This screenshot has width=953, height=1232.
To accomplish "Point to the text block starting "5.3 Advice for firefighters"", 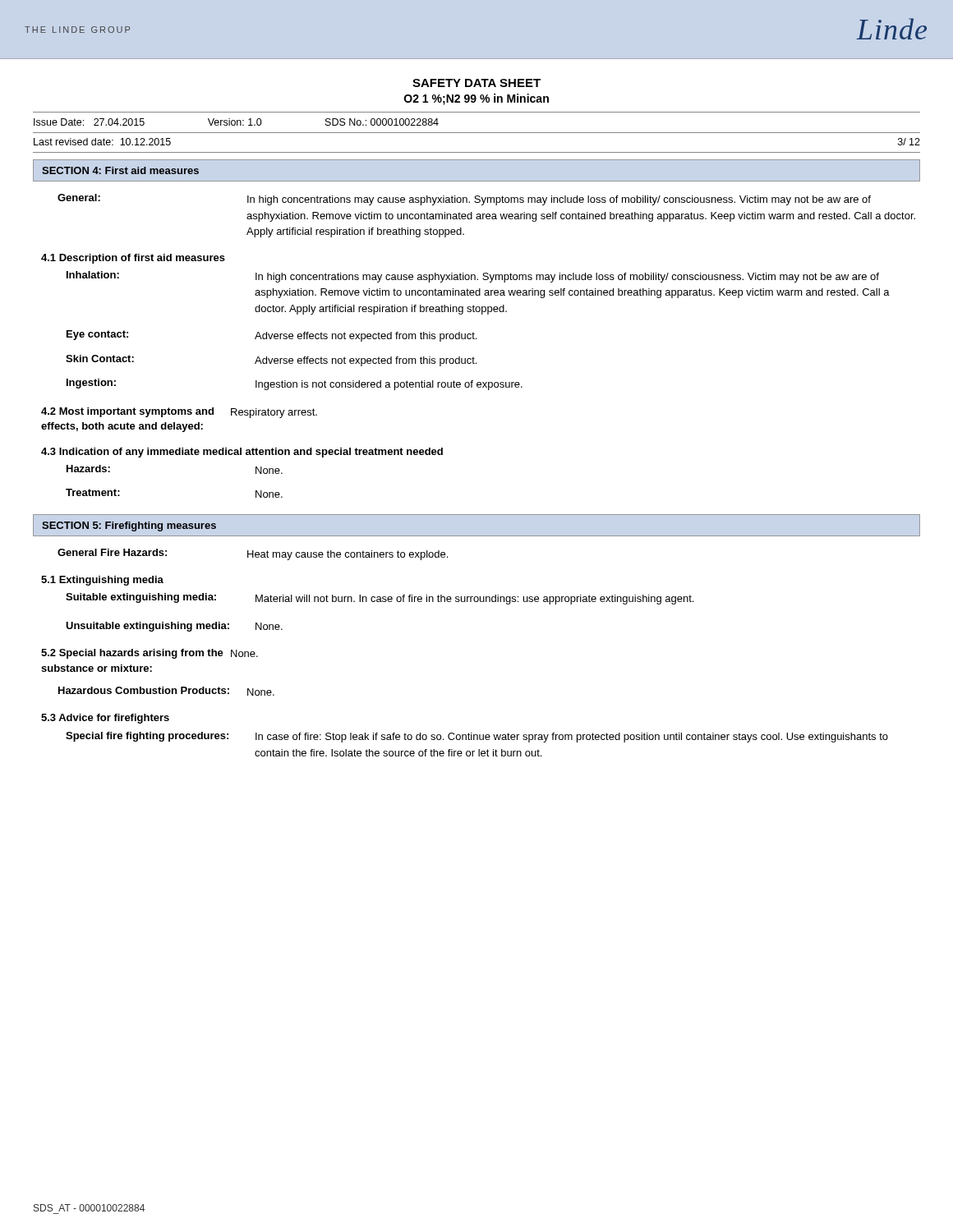I will tap(105, 718).
